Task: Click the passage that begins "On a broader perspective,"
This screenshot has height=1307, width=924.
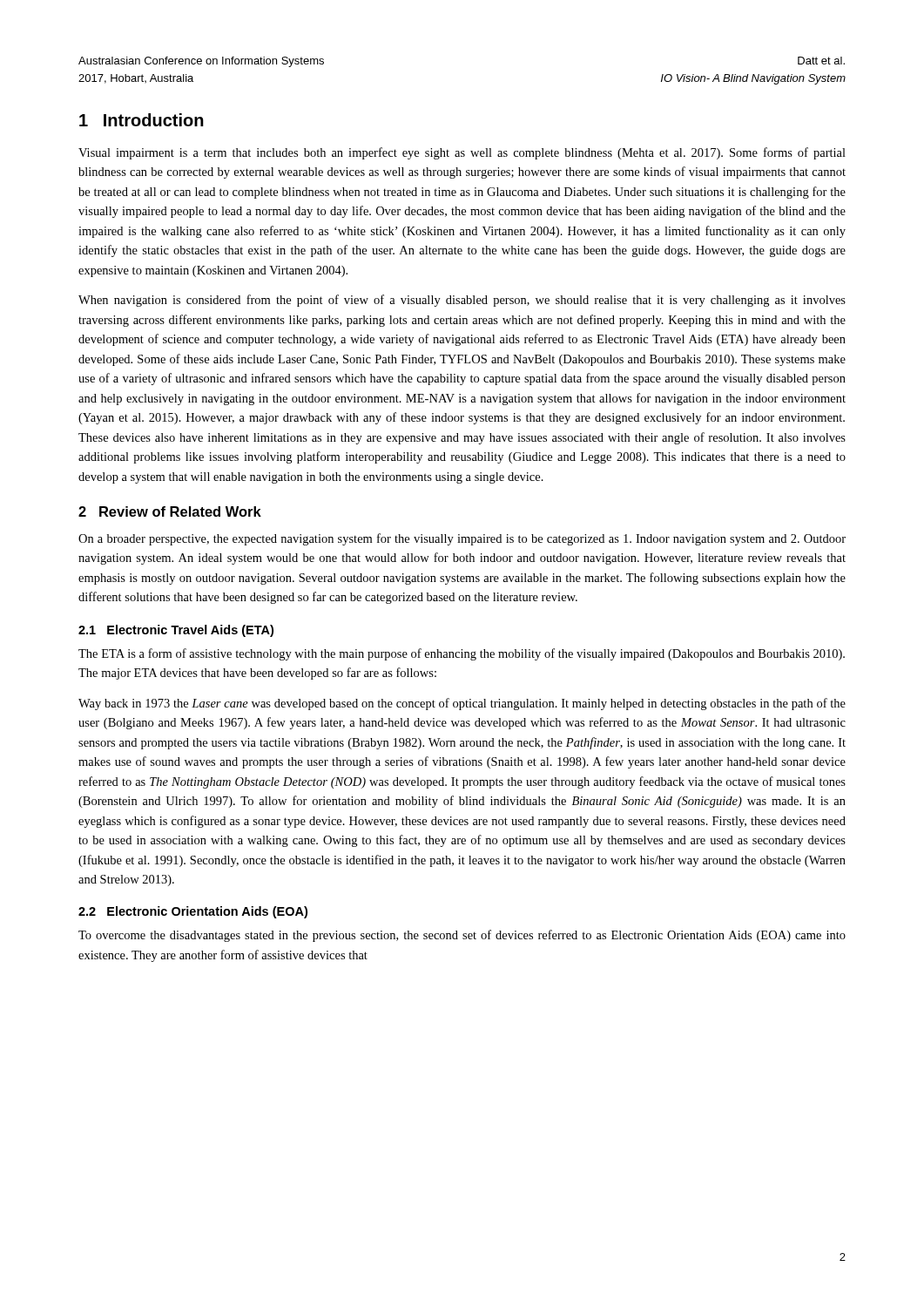Action: pyautogui.click(x=462, y=568)
